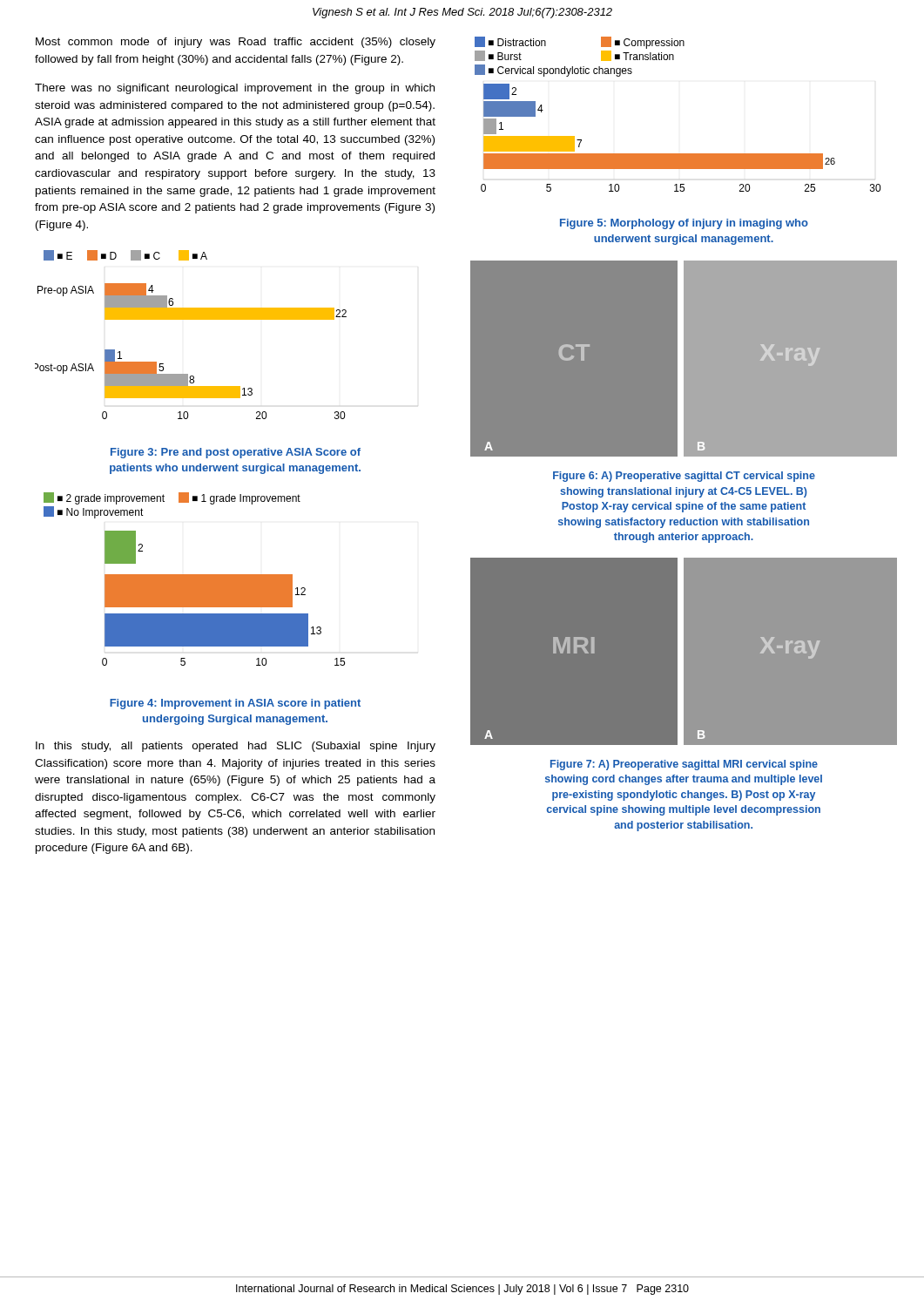924x1307 pixels.
Task: Locate the region starting "In this study, all patients"
Action: tap(235, 796)
